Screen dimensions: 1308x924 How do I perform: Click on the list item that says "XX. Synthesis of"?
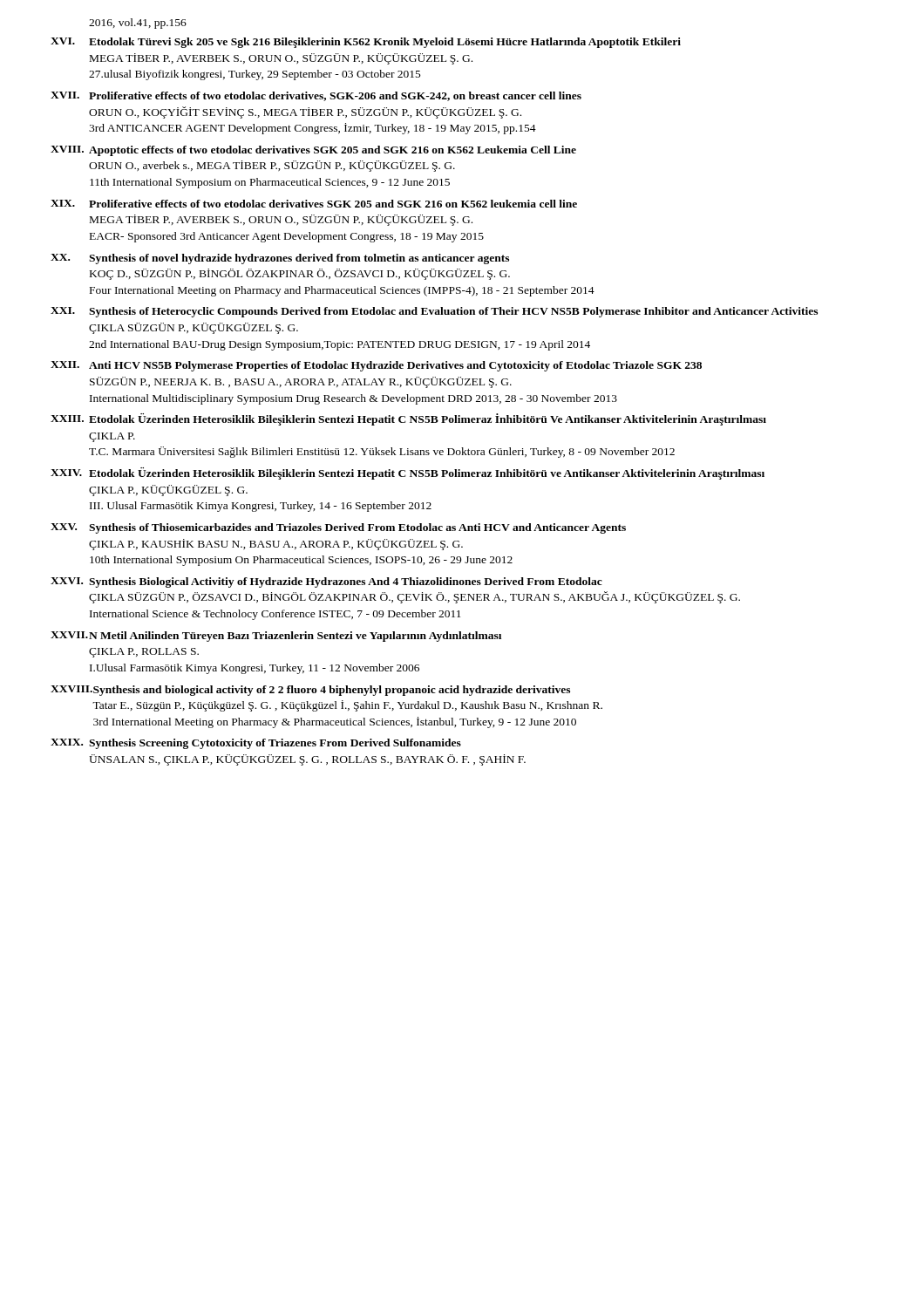(x=465, y=274)
